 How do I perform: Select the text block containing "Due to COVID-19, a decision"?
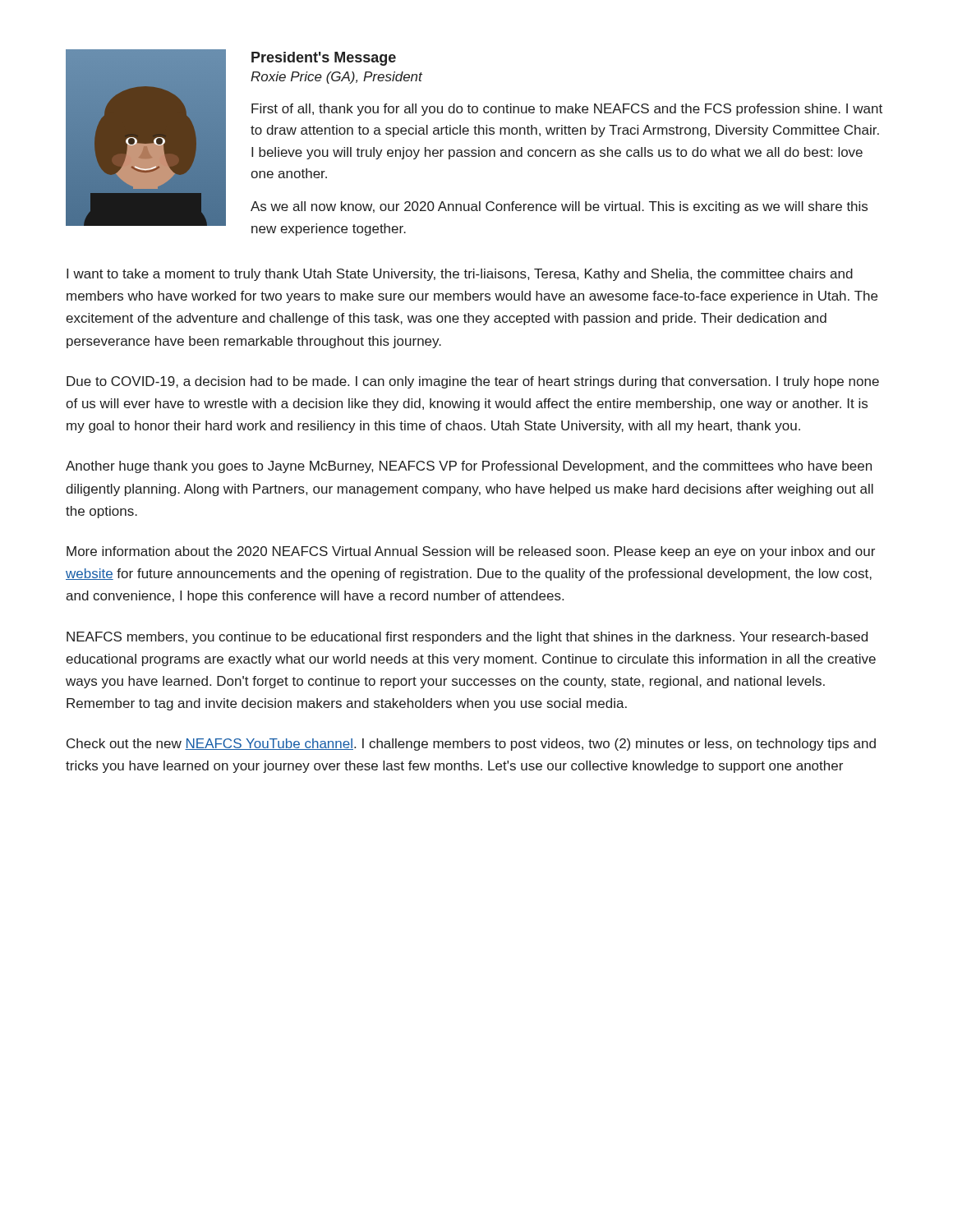(473, 404)
